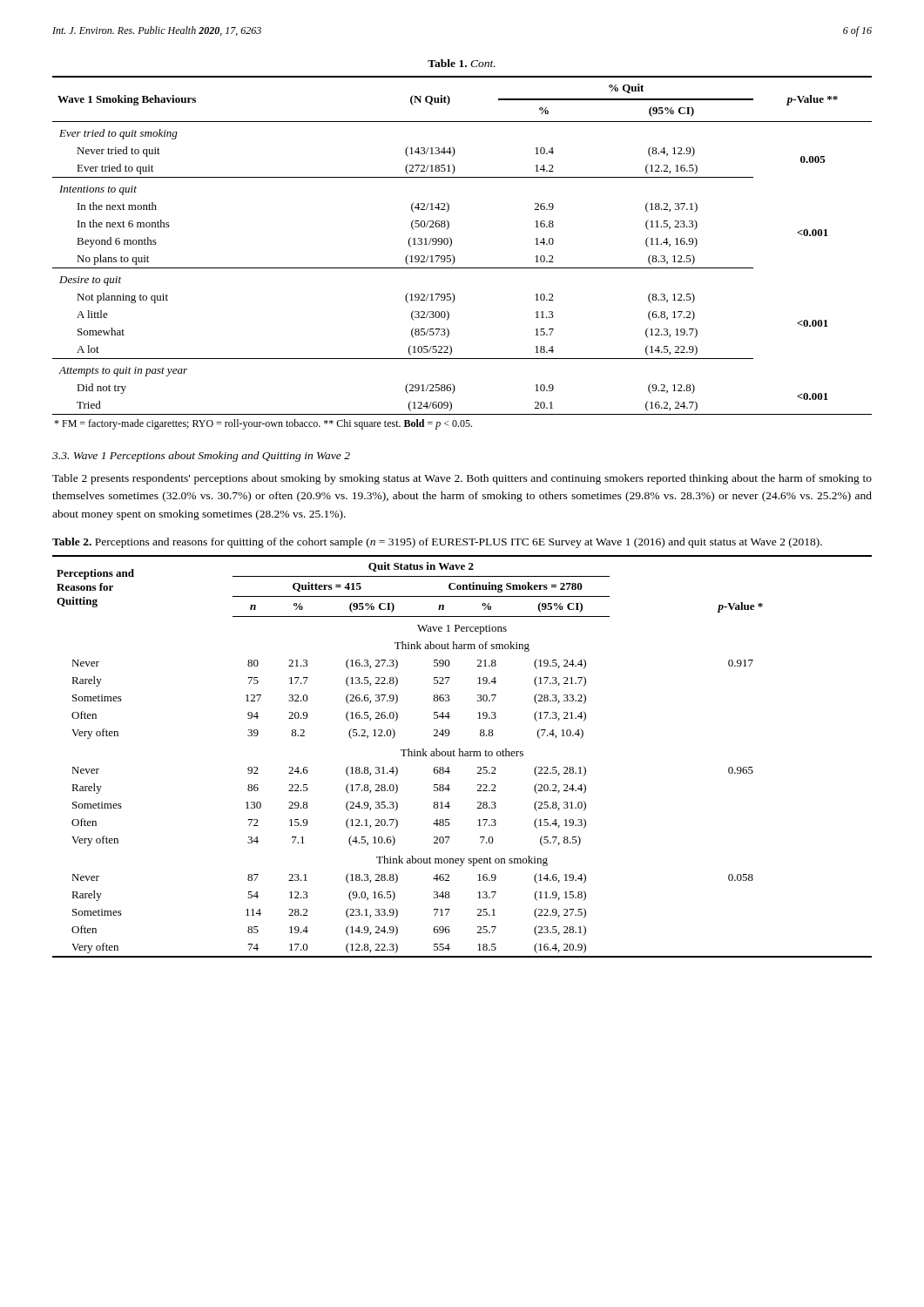Image resolution: width=924 pixels, height=1307 pixels.
Task: Point to the region starting "3.3. Wave 1 Perceptions about Smoking and Quitting"
Action: (x=201, y=455)
